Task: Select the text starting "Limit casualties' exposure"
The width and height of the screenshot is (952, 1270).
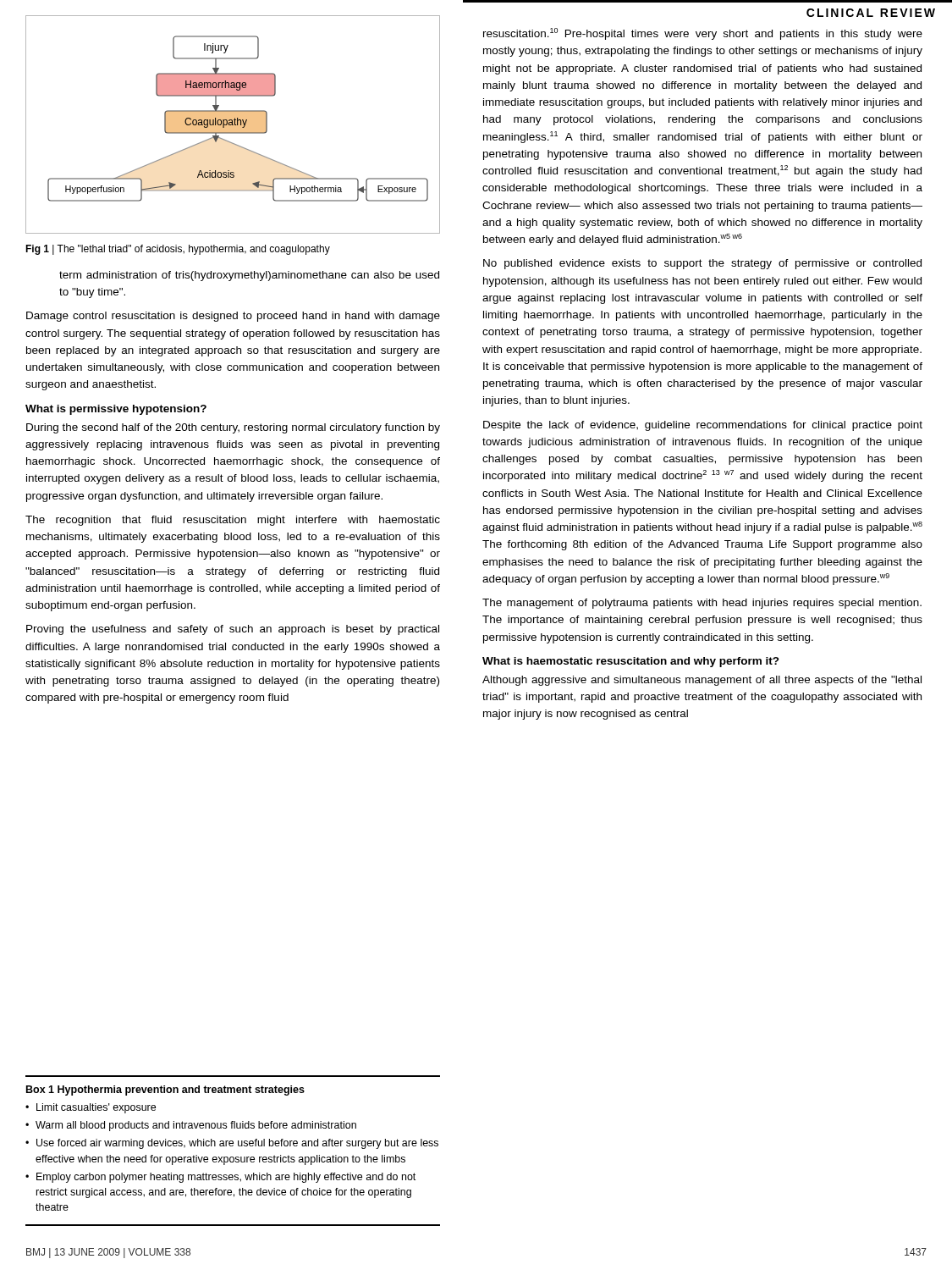Action: coord(96,1108)
